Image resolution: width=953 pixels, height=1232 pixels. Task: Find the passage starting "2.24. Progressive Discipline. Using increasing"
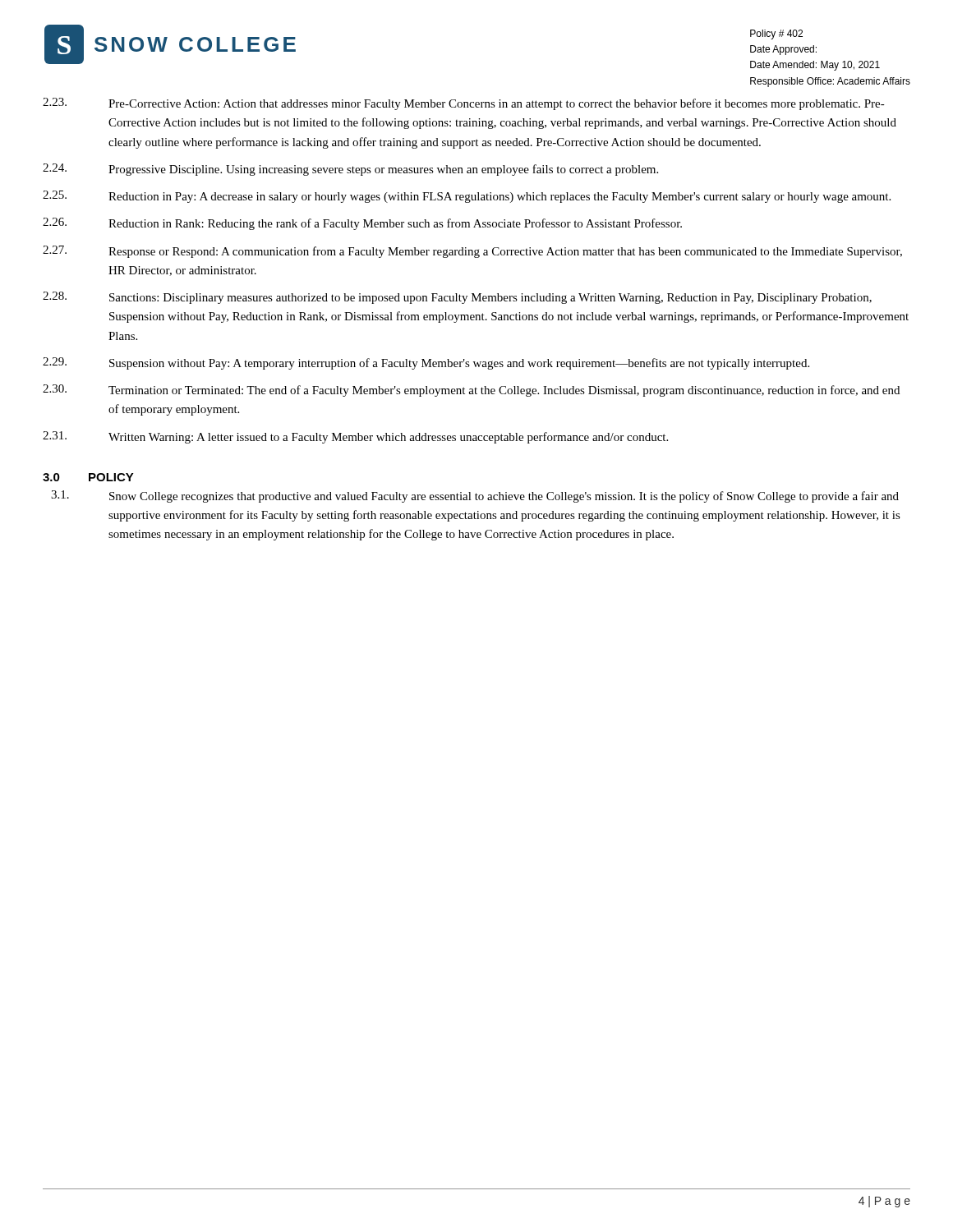[476, 169]
